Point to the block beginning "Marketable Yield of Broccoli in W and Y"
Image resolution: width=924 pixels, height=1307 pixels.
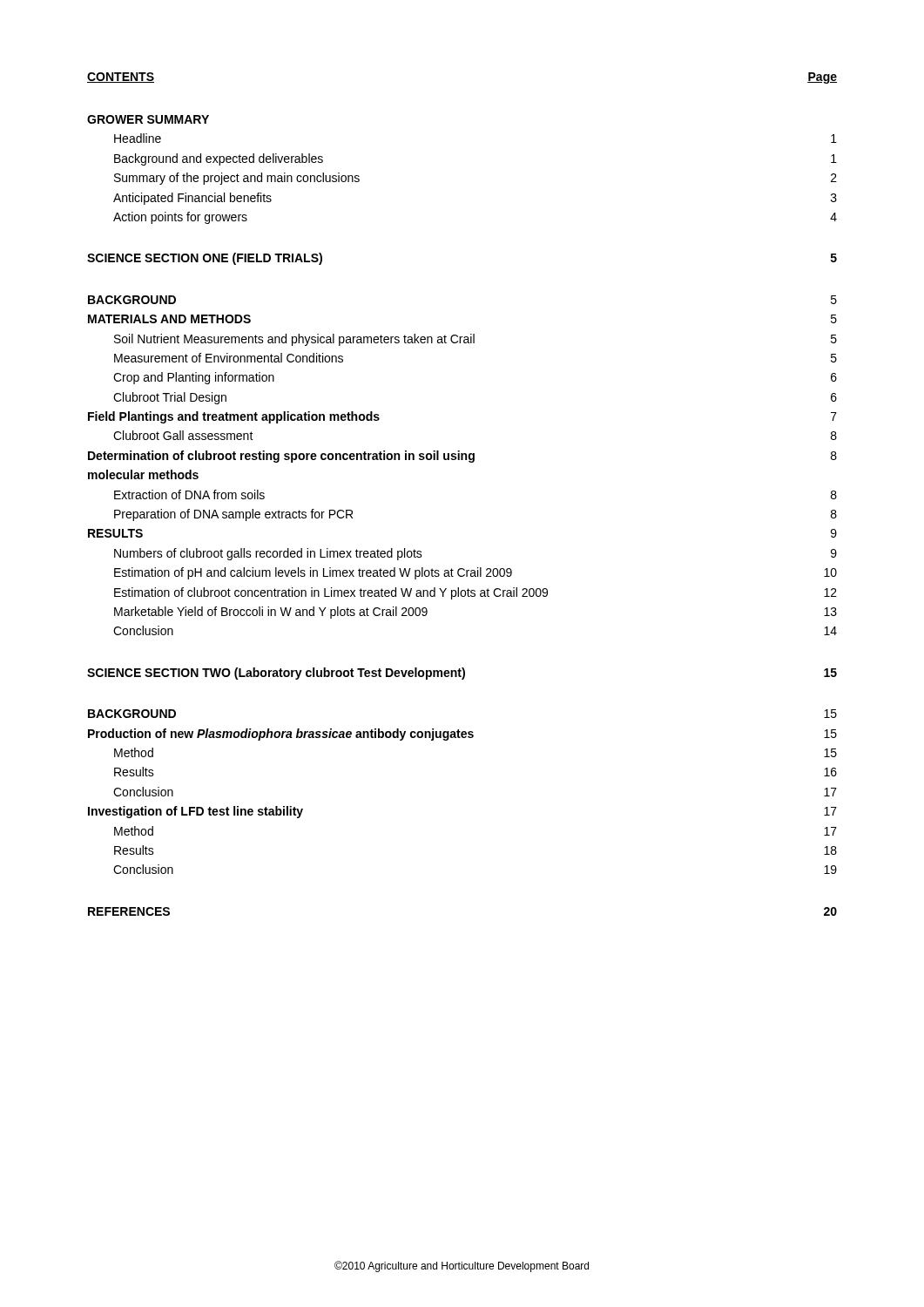point(271,612)
